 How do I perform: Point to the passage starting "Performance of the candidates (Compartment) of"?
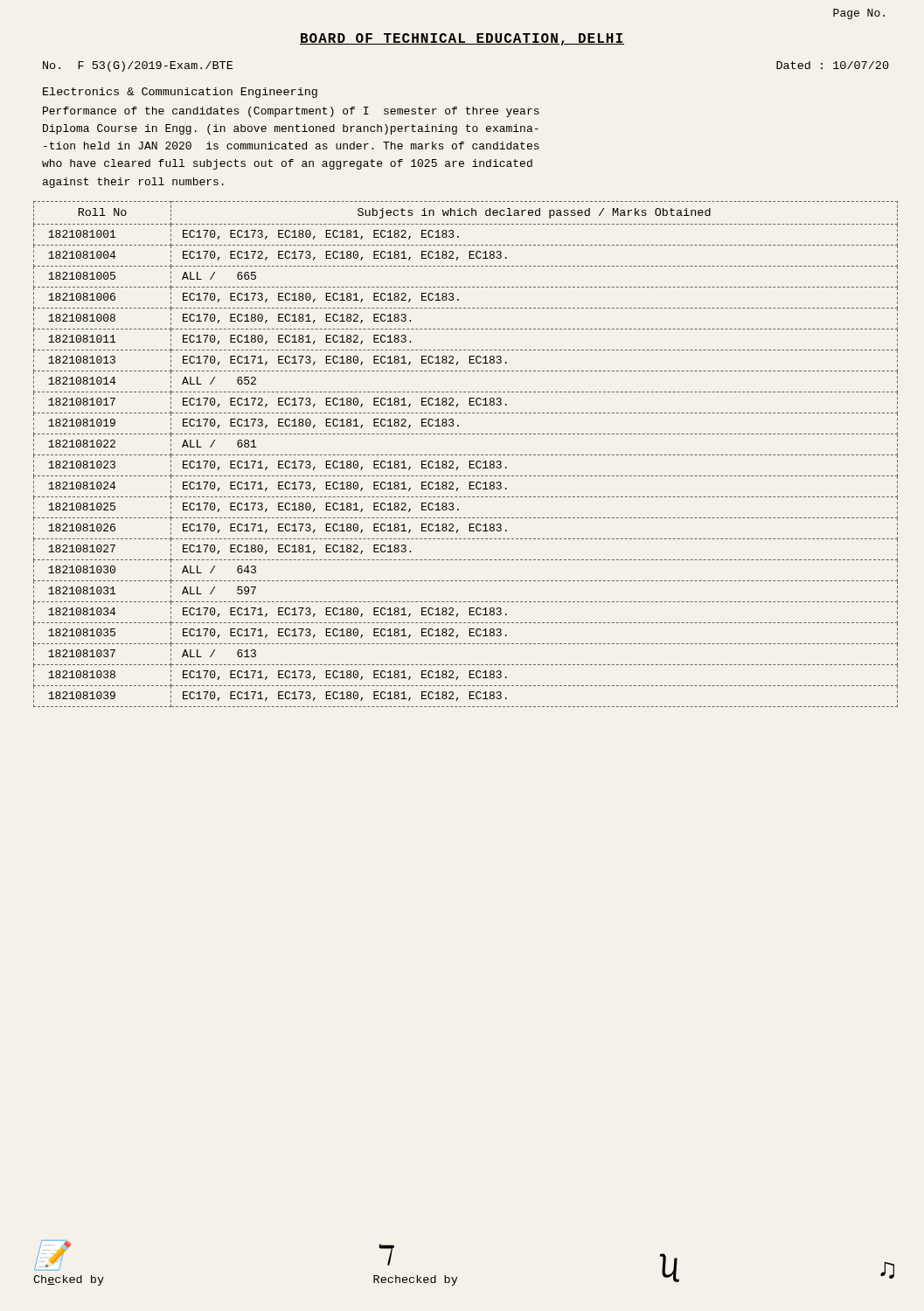(291, 147)
